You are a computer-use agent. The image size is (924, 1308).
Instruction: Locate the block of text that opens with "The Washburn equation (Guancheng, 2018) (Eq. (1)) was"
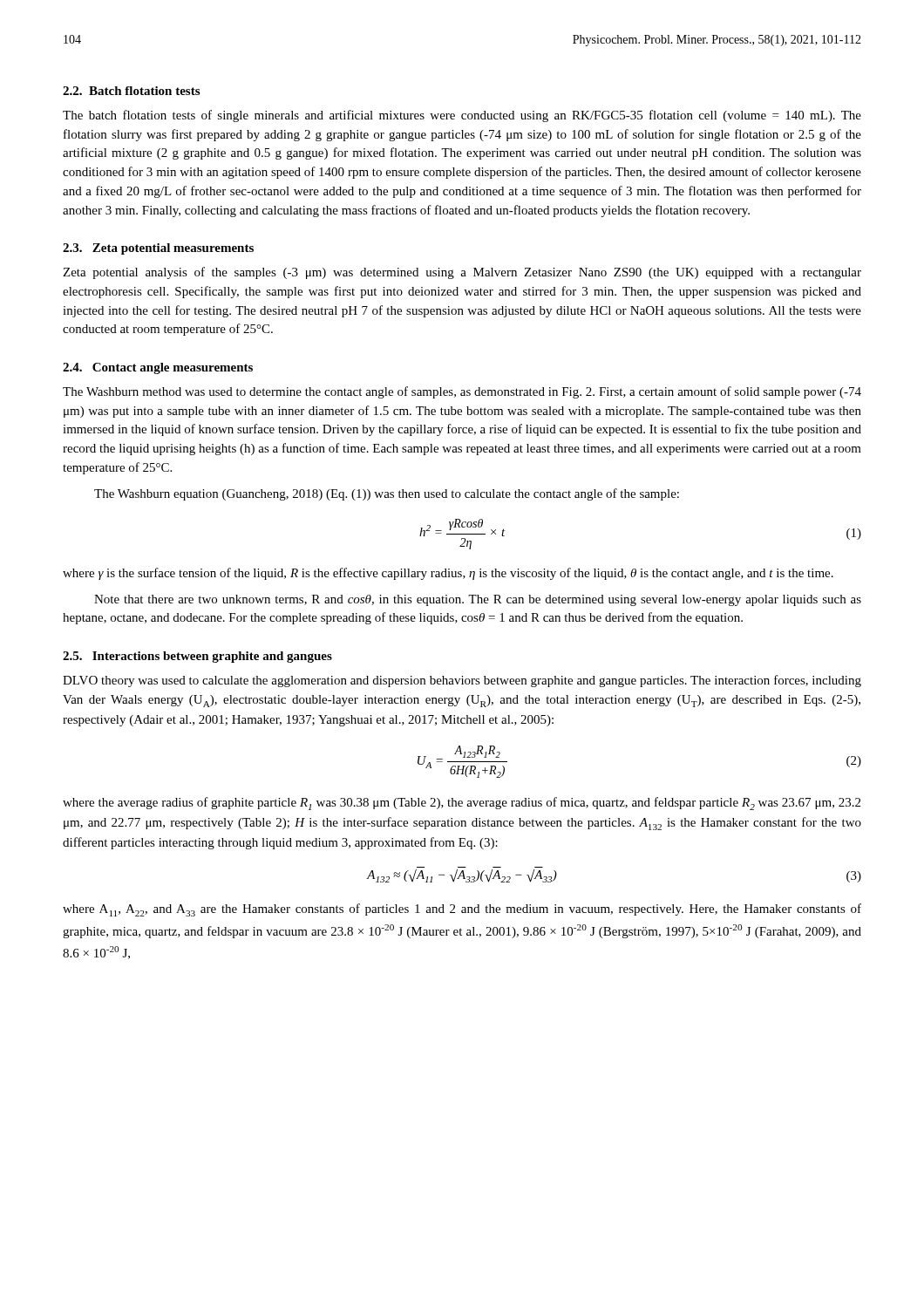387,493
